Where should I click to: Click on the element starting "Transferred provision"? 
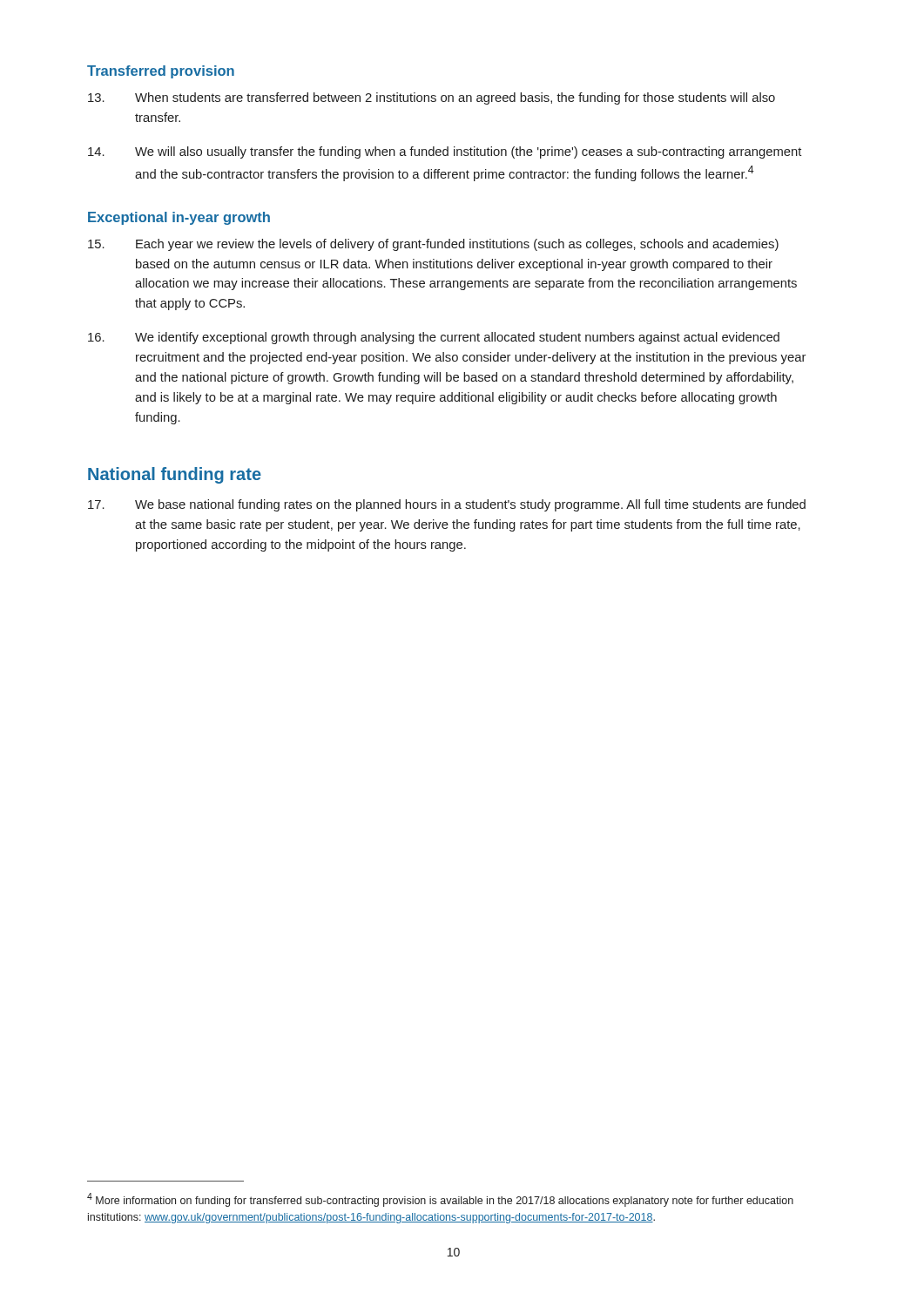click(x=161, y=71)
